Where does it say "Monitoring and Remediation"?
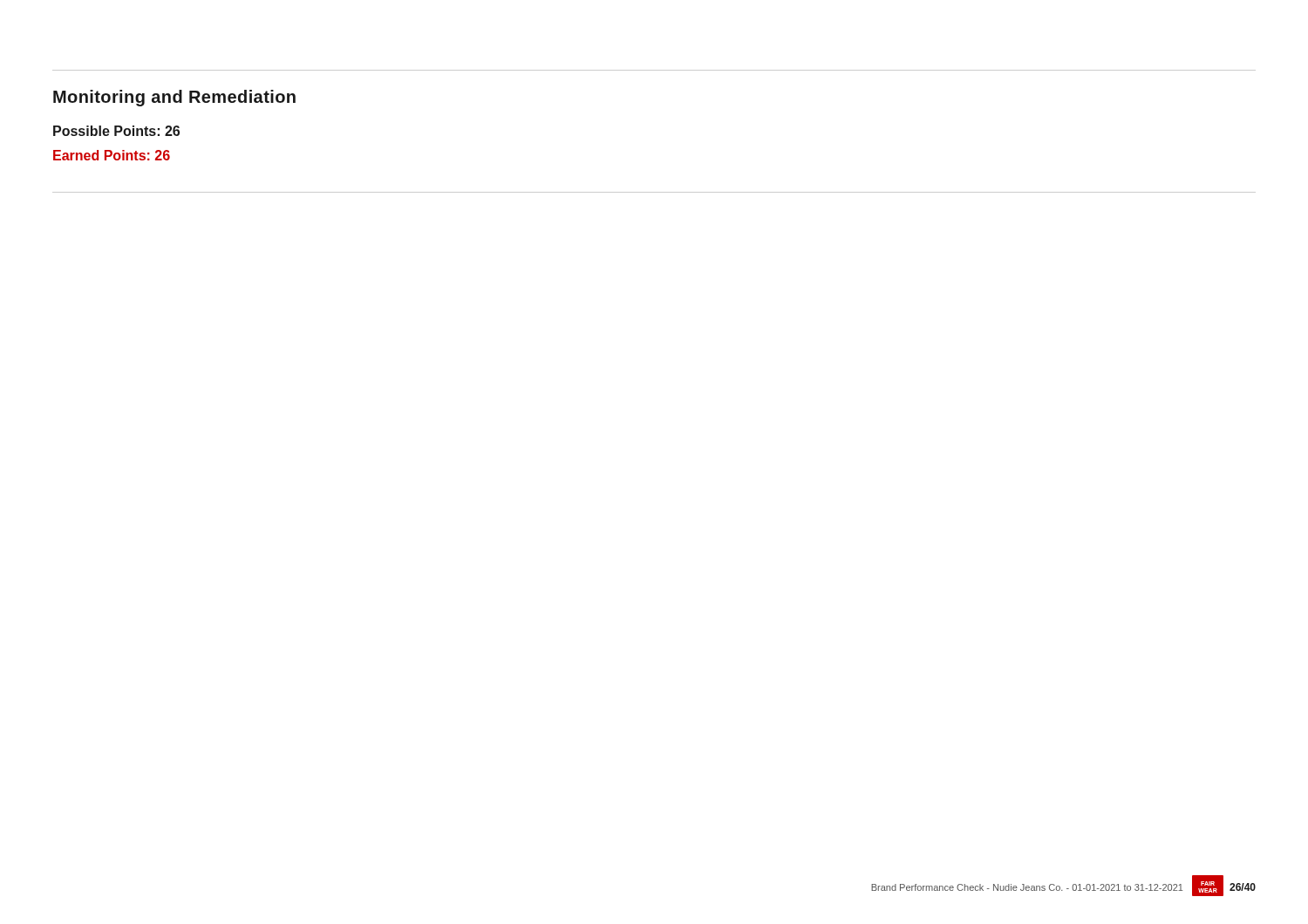 [175, 97]
